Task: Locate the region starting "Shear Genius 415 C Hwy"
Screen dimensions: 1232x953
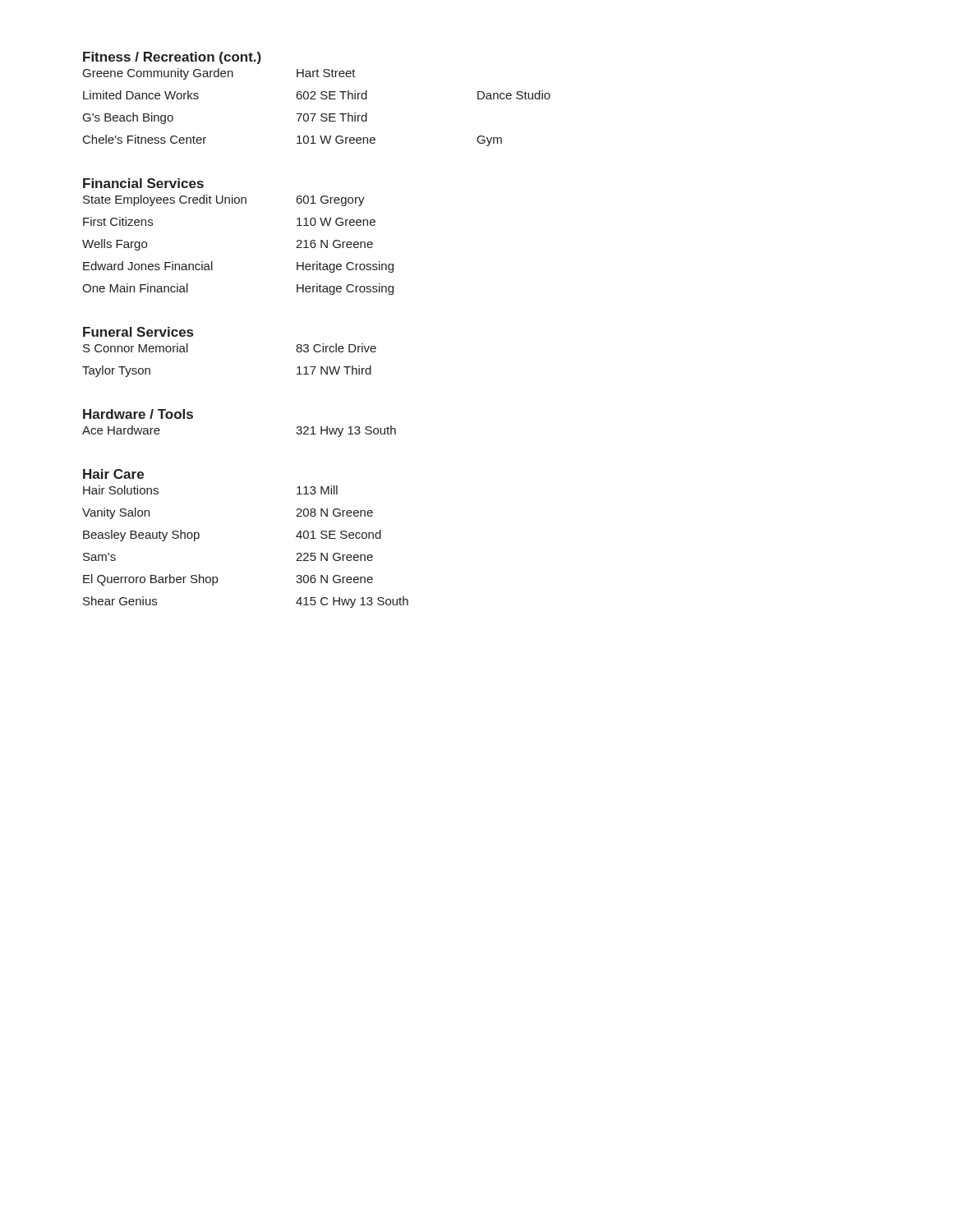Action: (124, 602)
